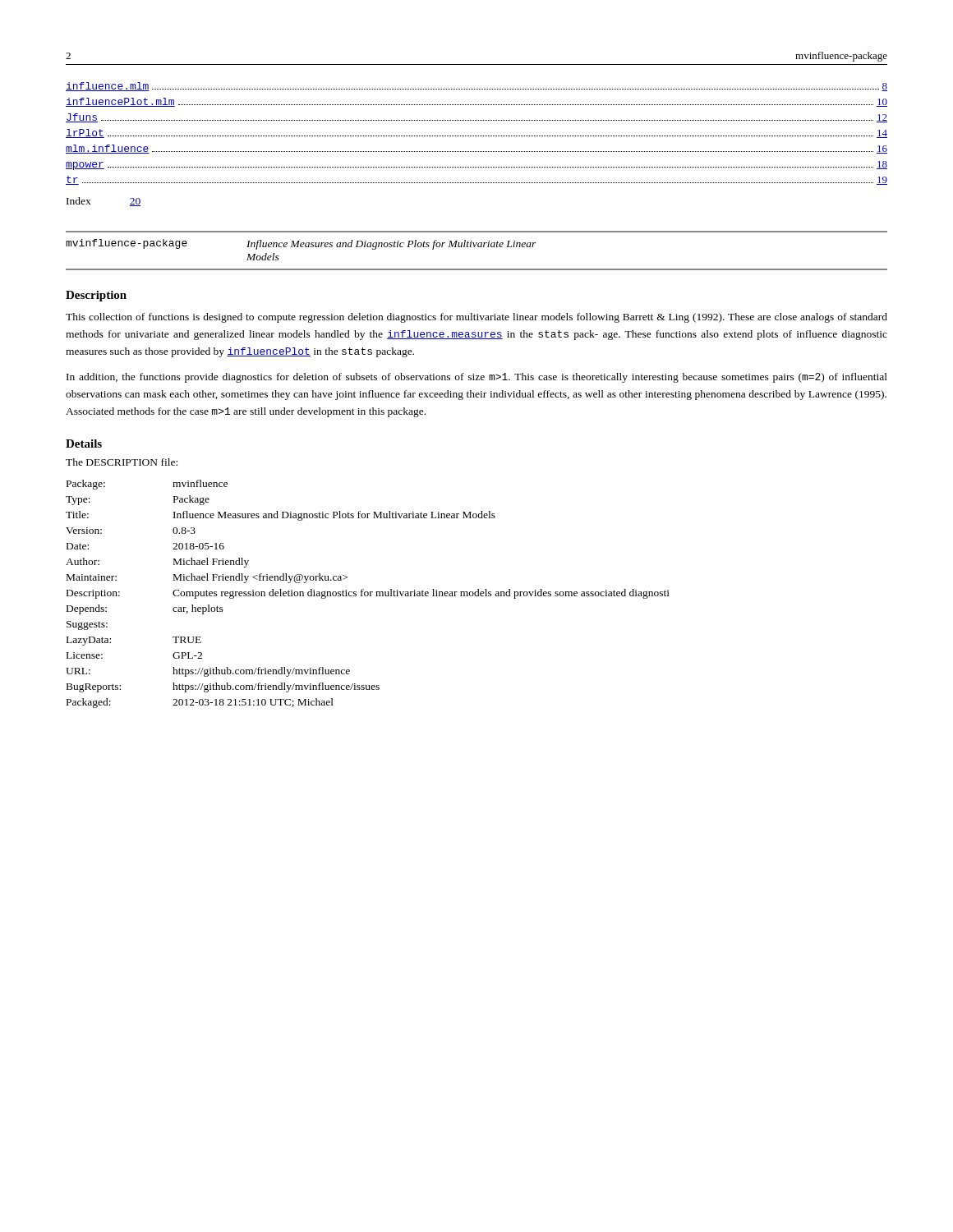Navigate to the text block starting "This collection of"
Screen dimensions: 1232x953
[x=476, y=334]
